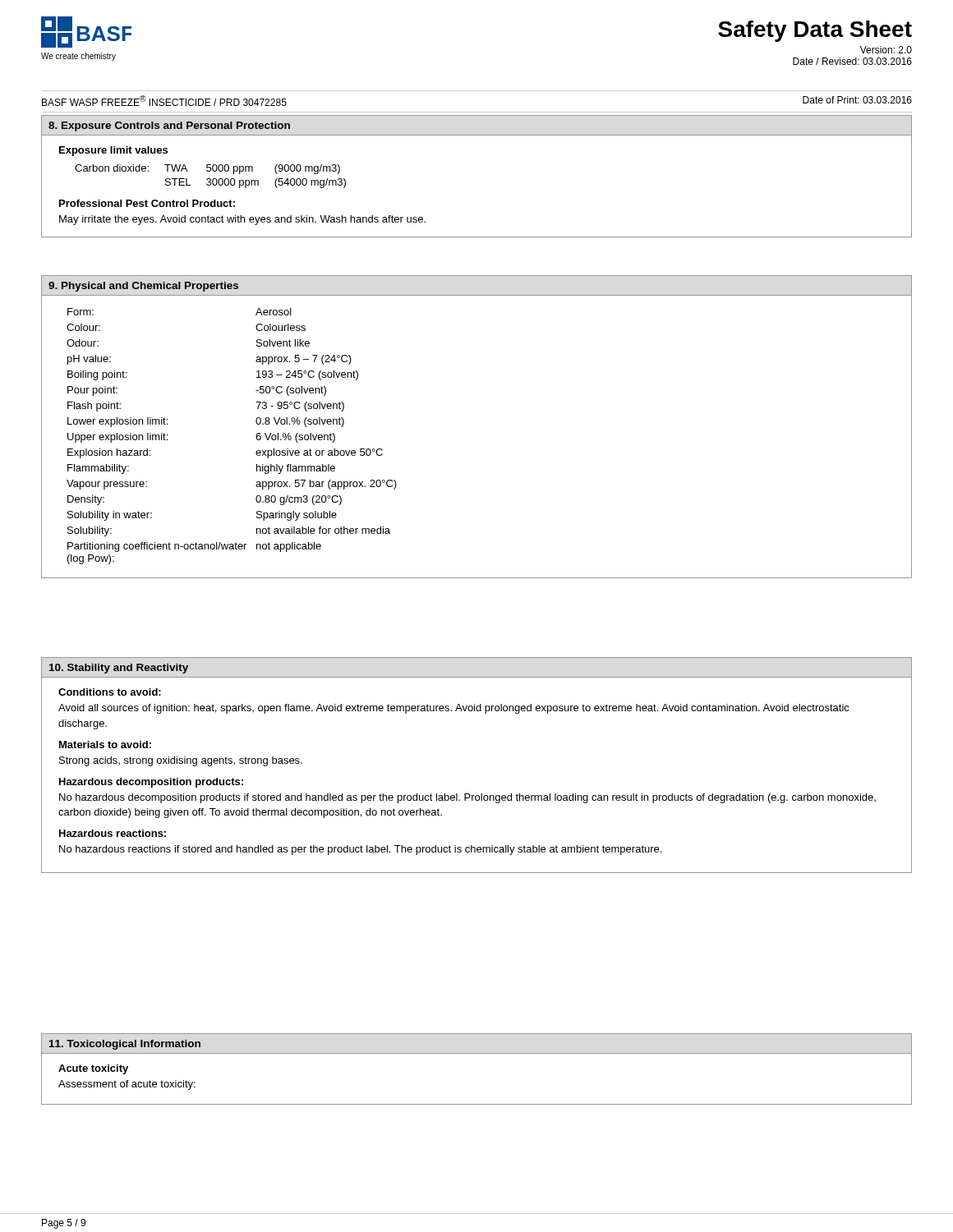
Task: Point to the text block starting "Assessment of acute toxicity:"
Action: coord(127,1084)
